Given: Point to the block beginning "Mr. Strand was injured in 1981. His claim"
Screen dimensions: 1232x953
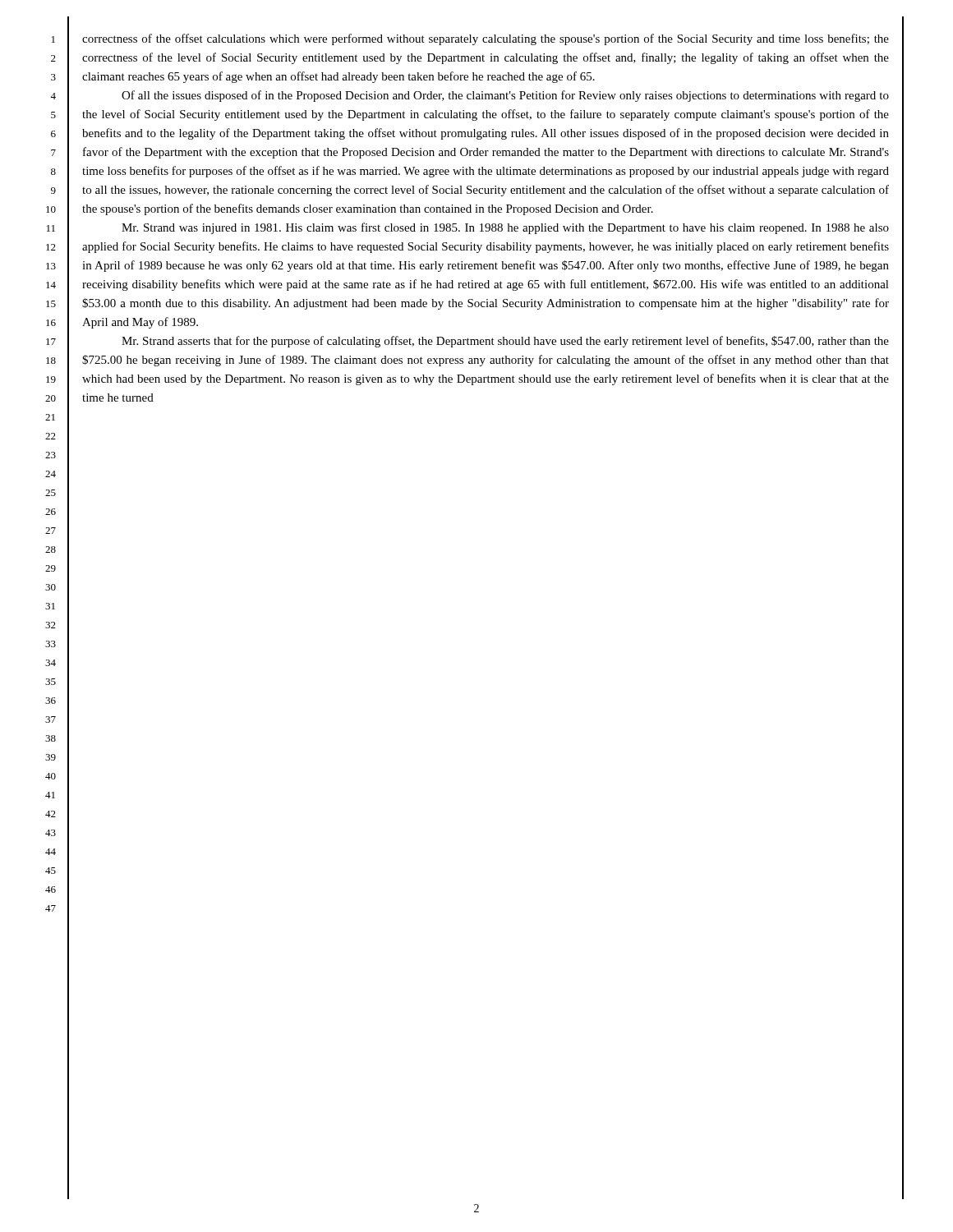Looking at the screenshot, I should click(x=486, y=275).
